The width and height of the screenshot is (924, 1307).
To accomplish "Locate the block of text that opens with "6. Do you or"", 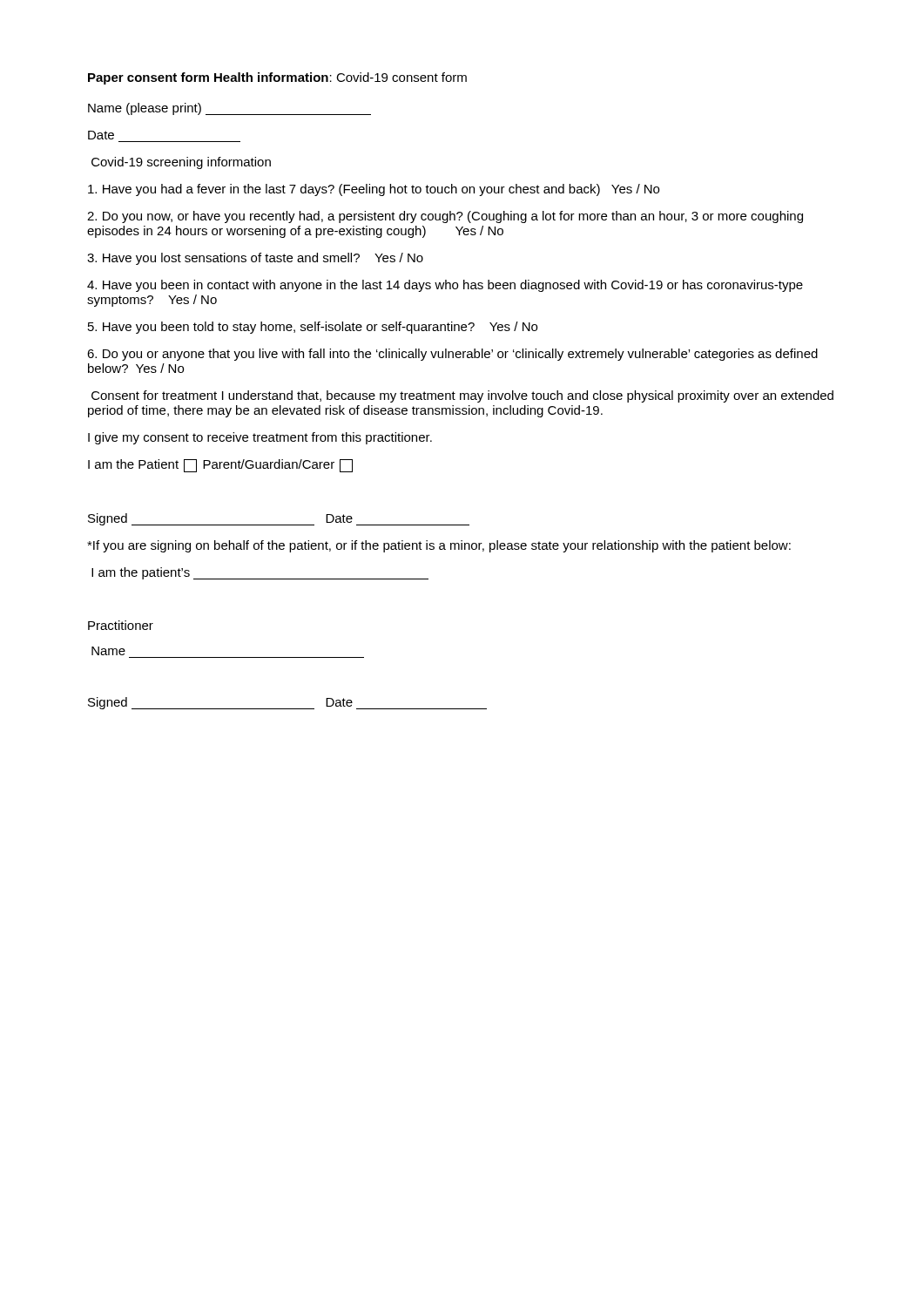I will (453, 361).
